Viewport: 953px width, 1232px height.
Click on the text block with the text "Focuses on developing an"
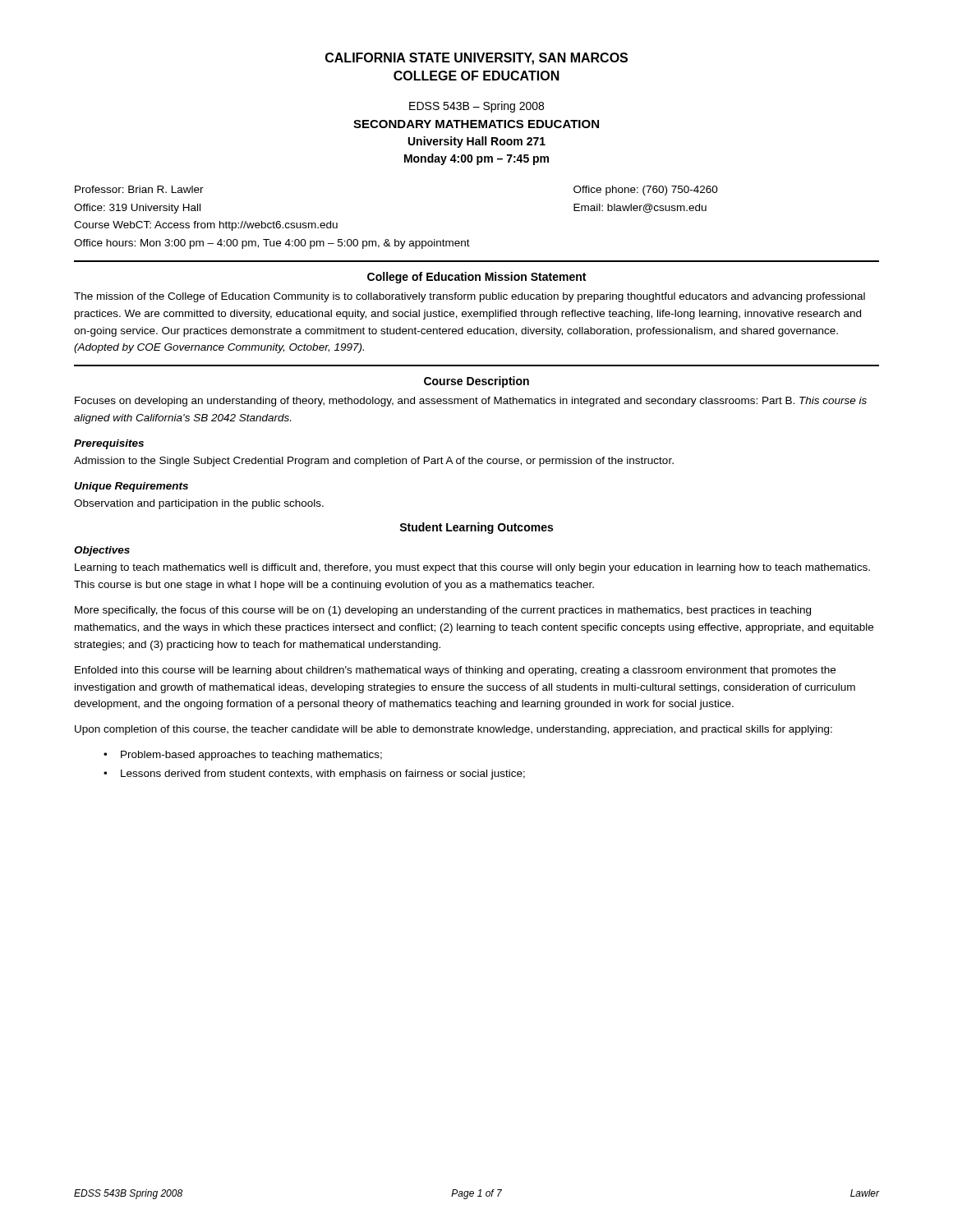pos(470,409)
